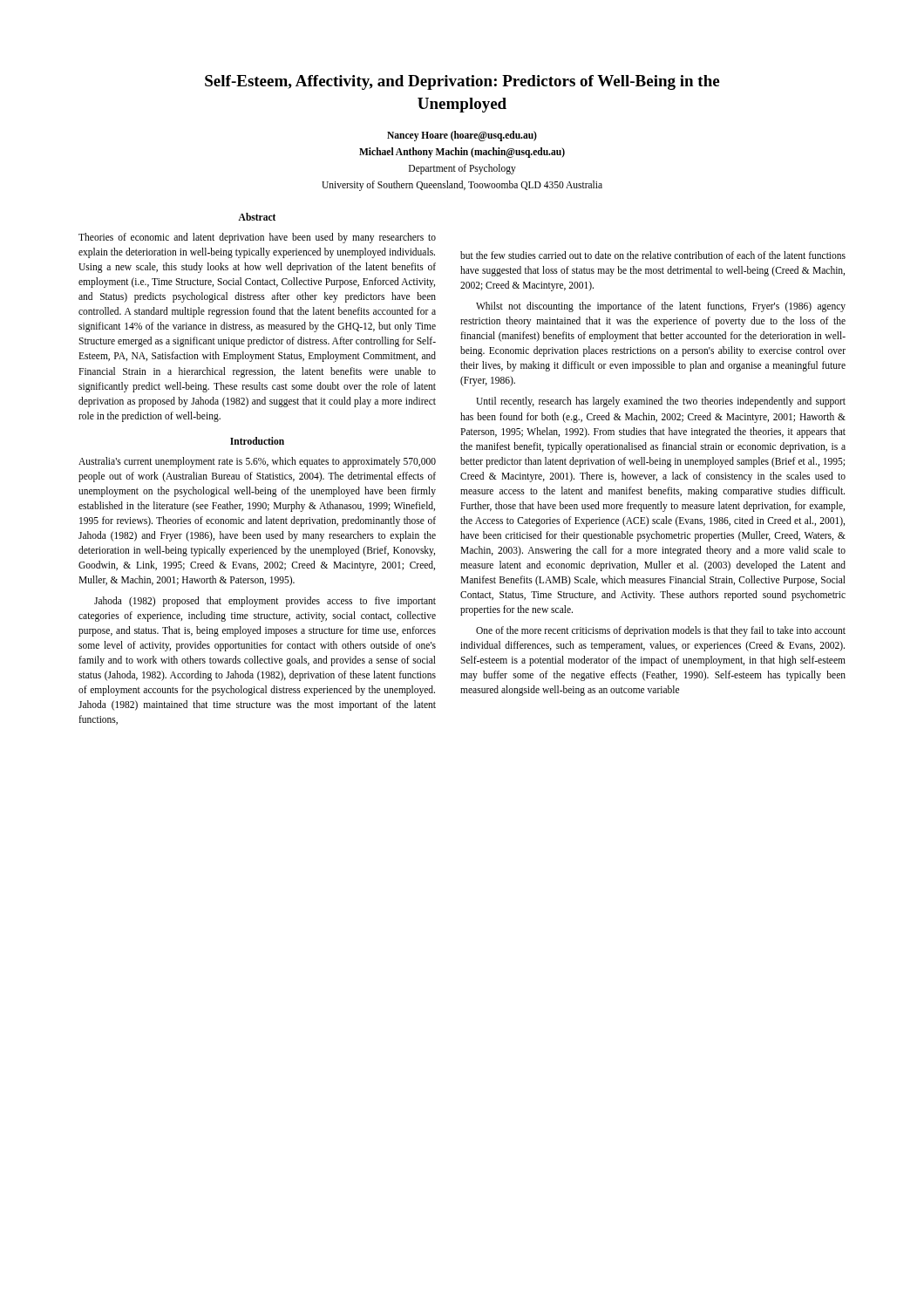This screenshot has height=1308, width=924.
Task: Select the title containing "Self-Esteem, Affectivity, and Deprivation: Predictors of Well-Being"
Action: click(462, 92)
